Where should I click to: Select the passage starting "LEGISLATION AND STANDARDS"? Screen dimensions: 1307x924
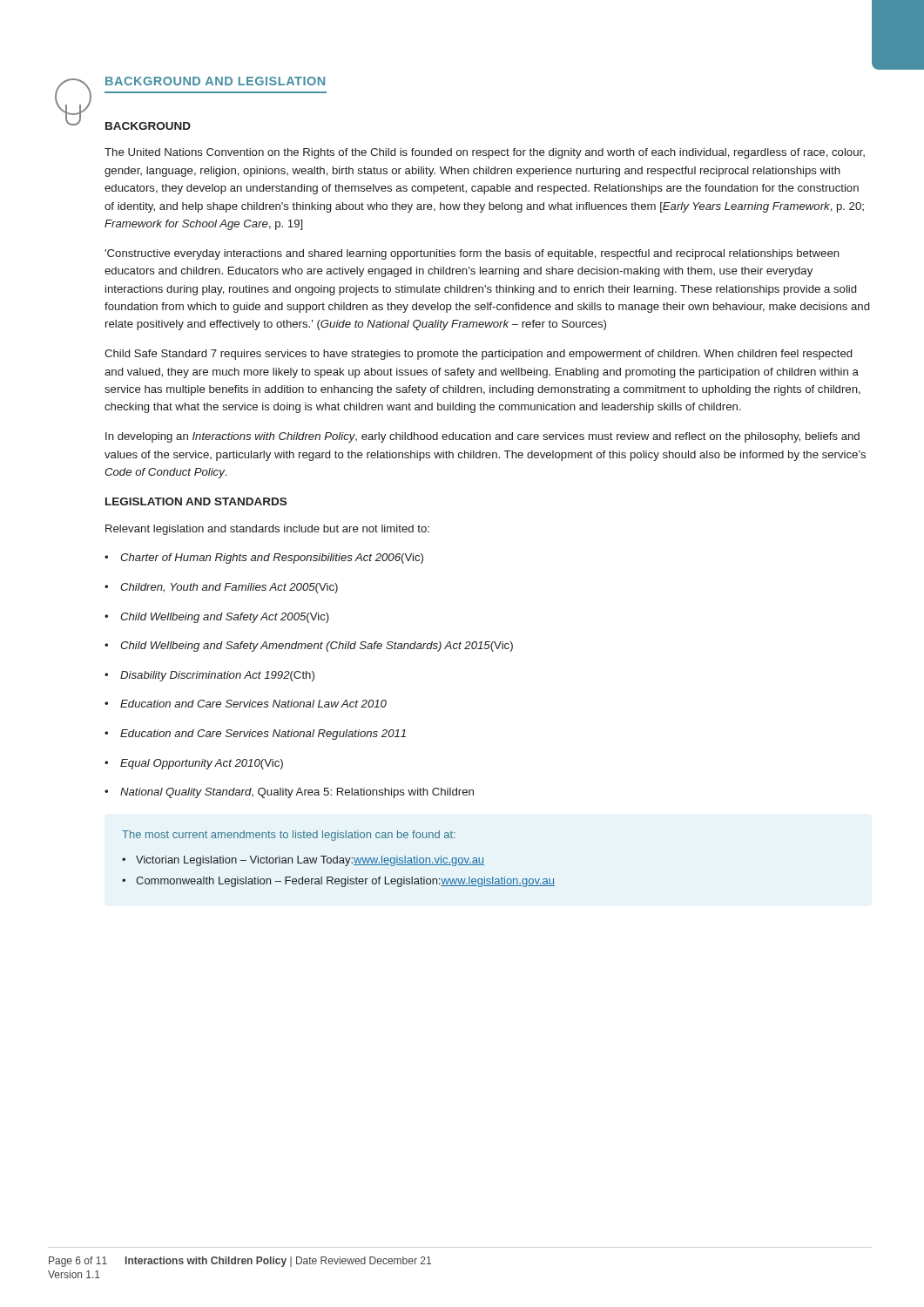196,501
